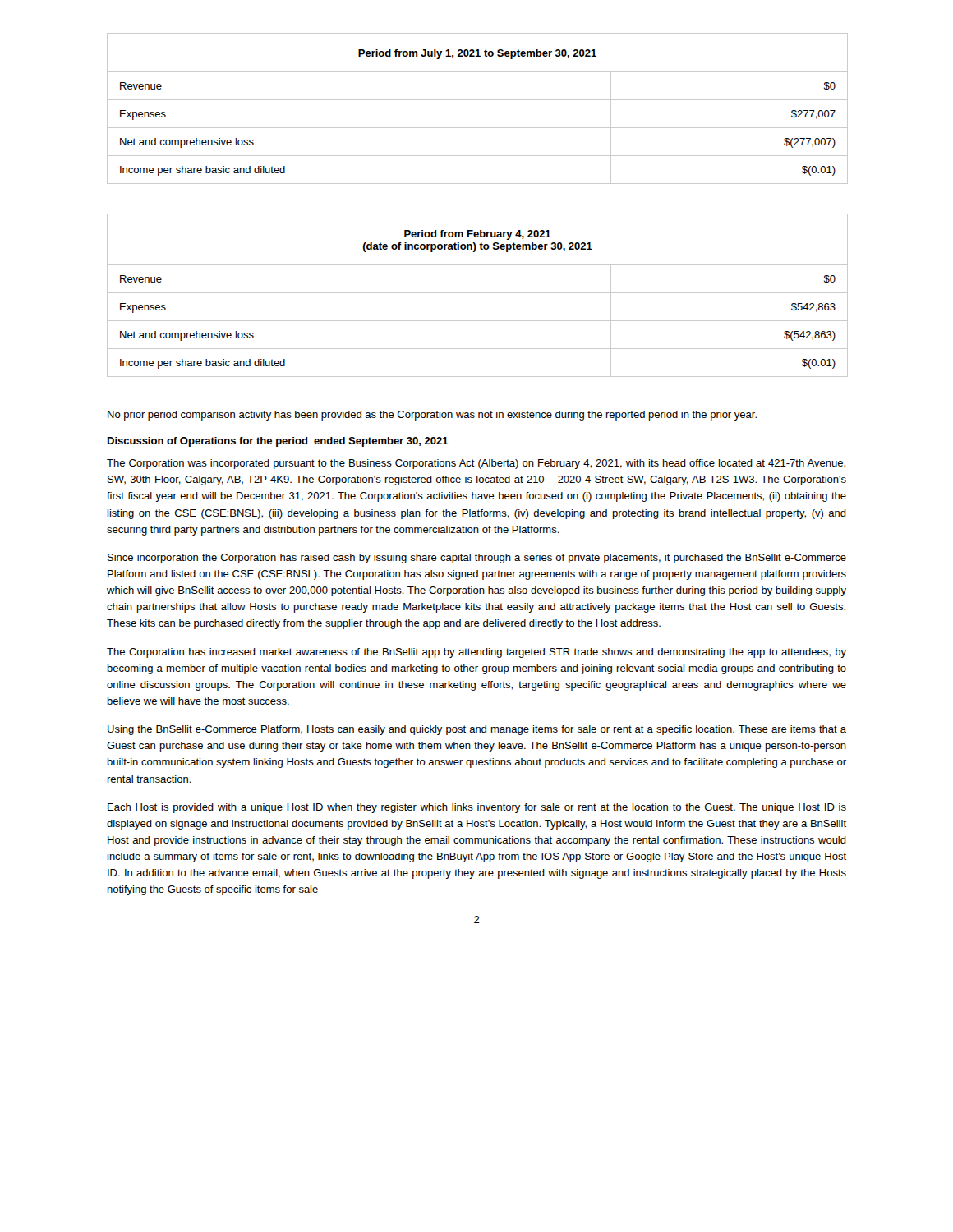Point to the section header beginning "Discussion of Operations for the period"
953x1232 pixels.
pos(277,441)
